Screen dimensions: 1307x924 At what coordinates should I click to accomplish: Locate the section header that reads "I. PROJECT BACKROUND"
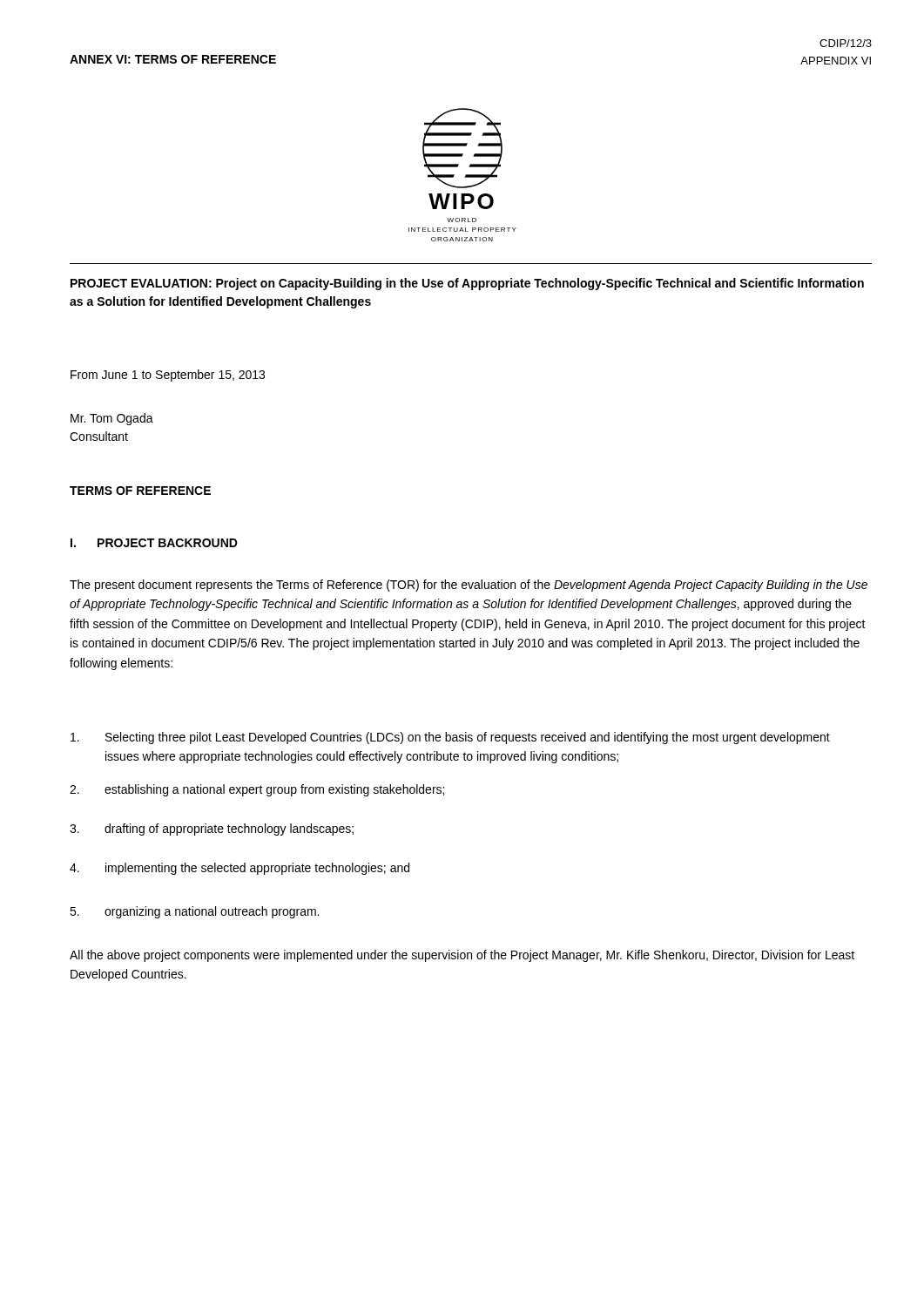pos(154,543)
